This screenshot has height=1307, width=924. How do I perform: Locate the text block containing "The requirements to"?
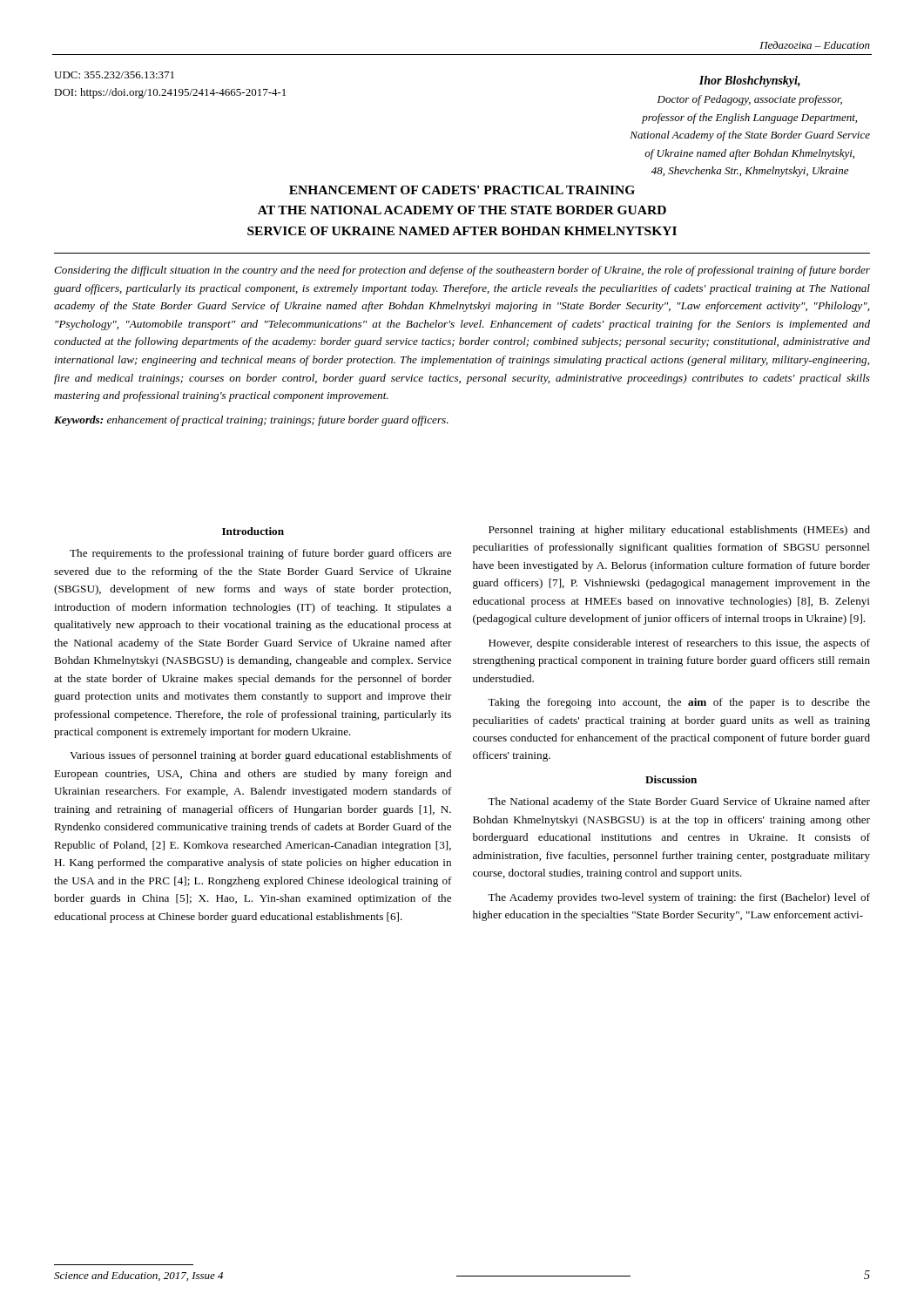253,735
